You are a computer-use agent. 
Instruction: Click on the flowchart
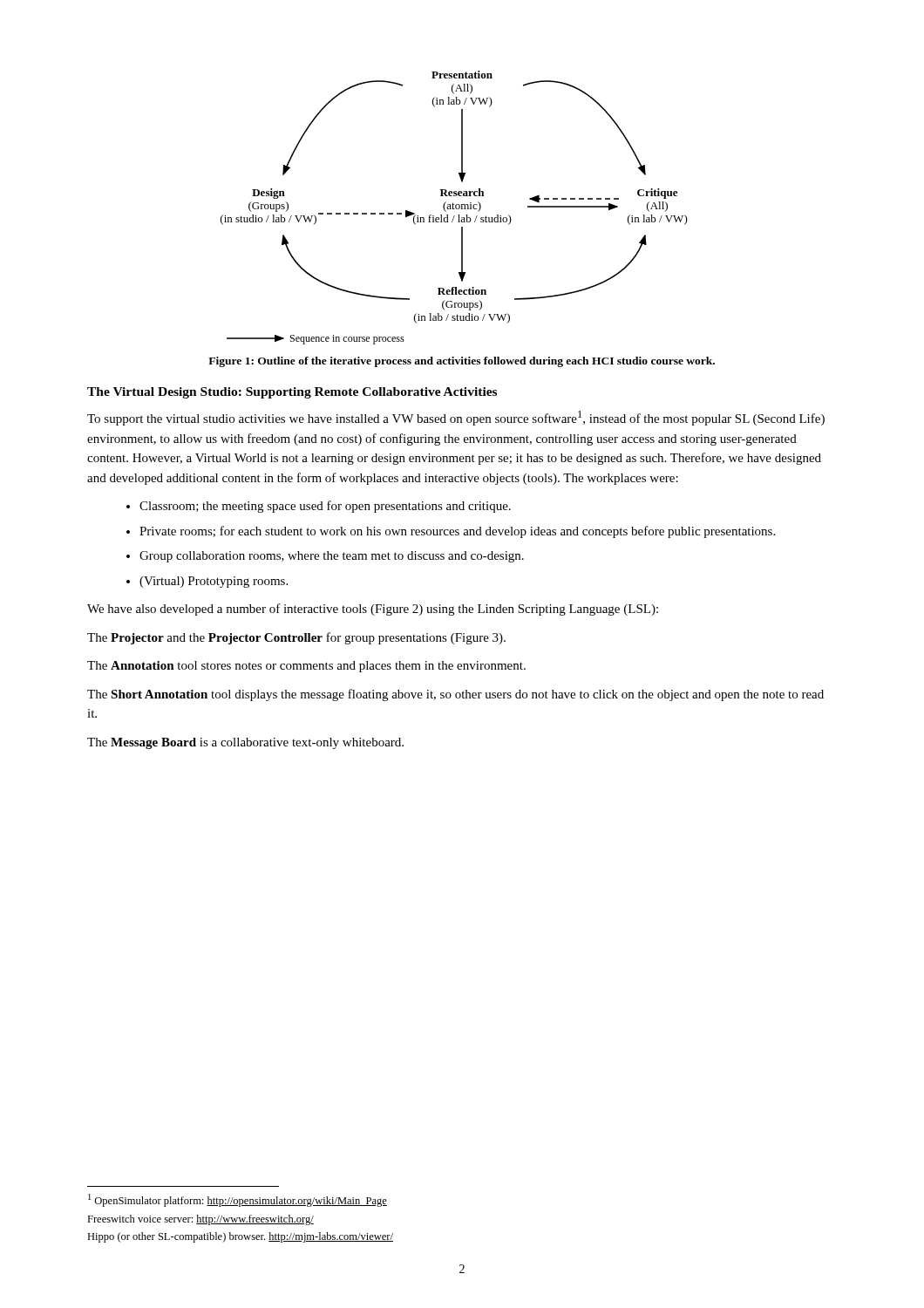(x=462, y=201)
